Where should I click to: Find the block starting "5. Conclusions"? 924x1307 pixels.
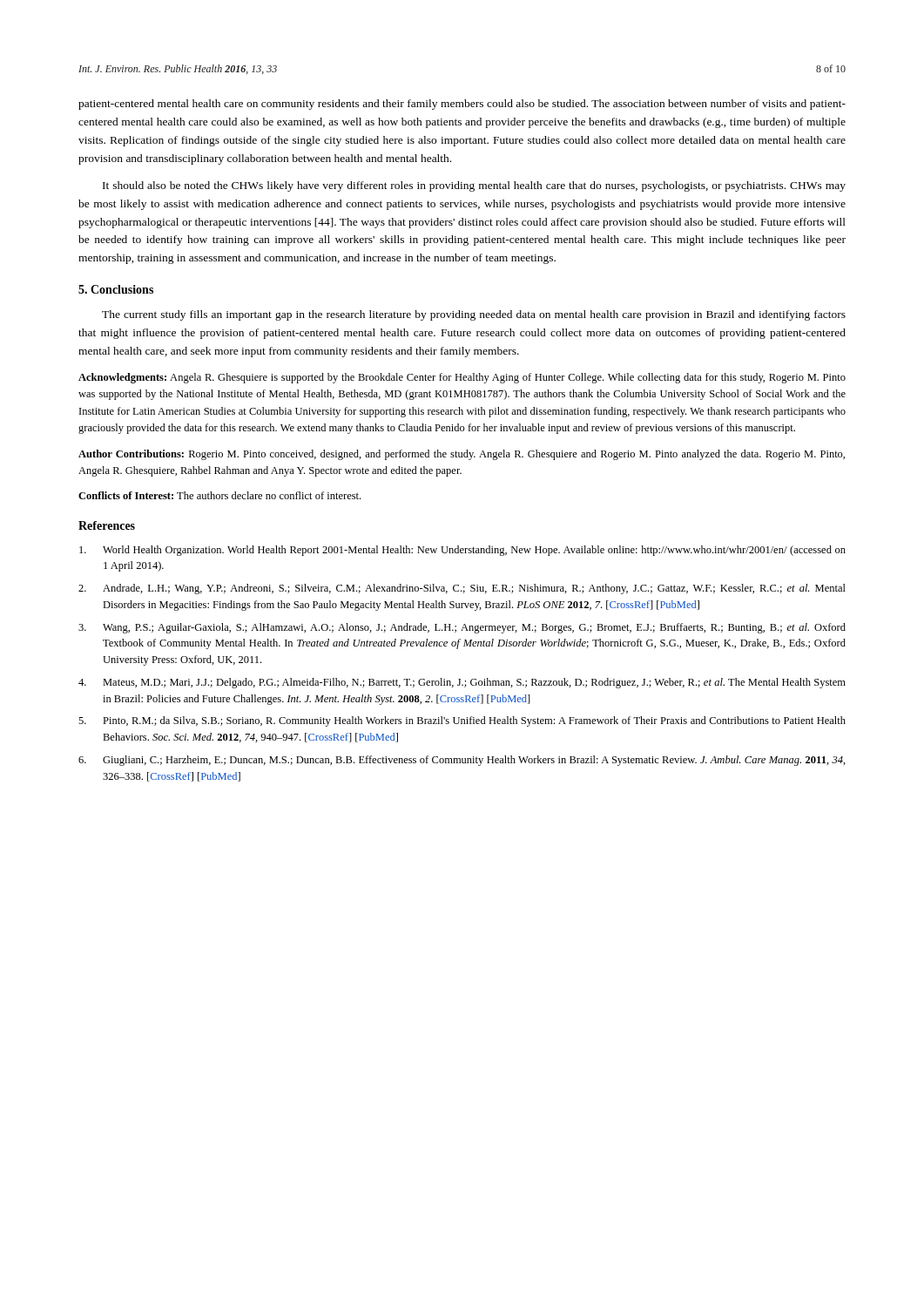[116, 290]
